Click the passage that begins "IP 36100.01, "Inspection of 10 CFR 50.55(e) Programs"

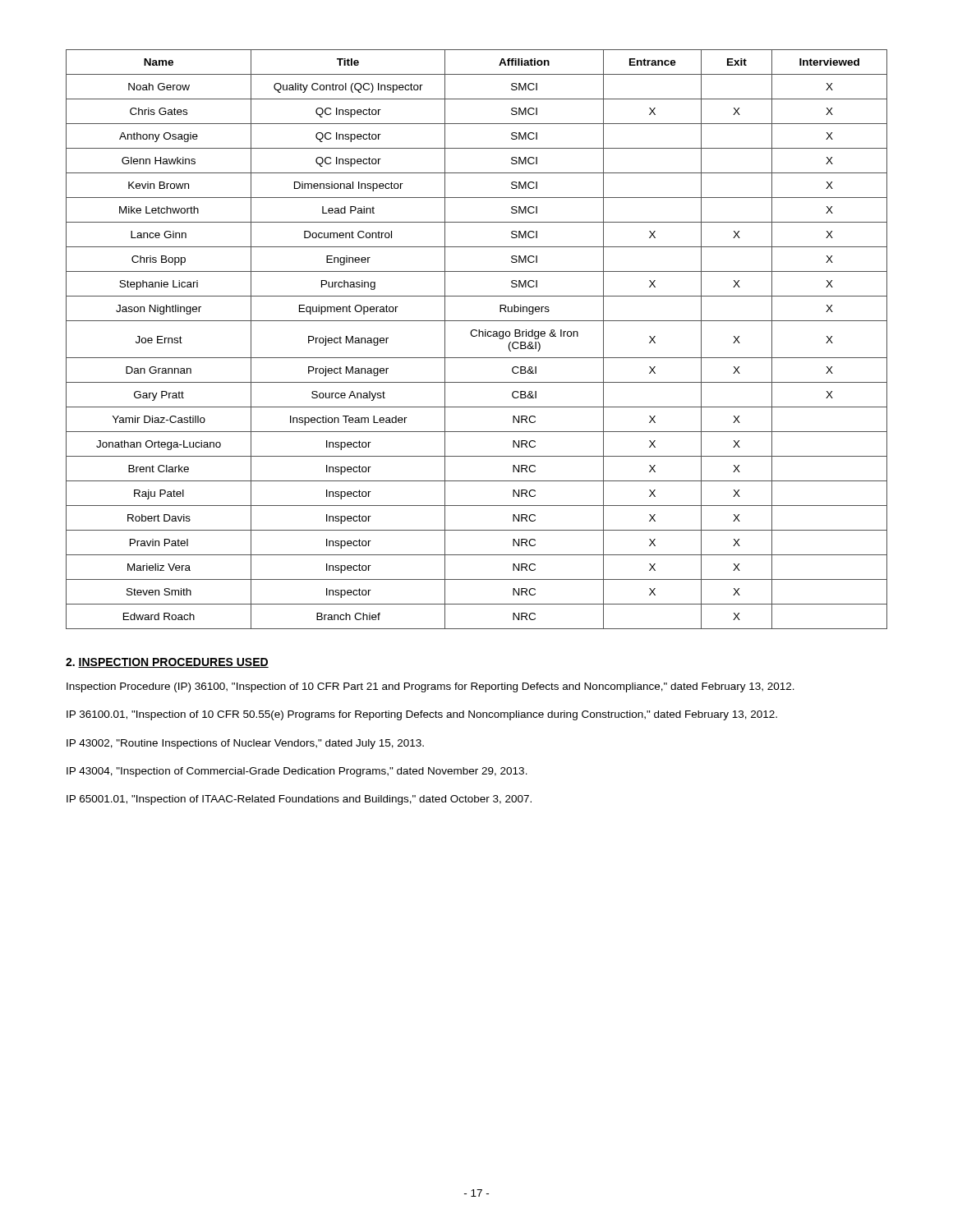[x=422, y=714]
